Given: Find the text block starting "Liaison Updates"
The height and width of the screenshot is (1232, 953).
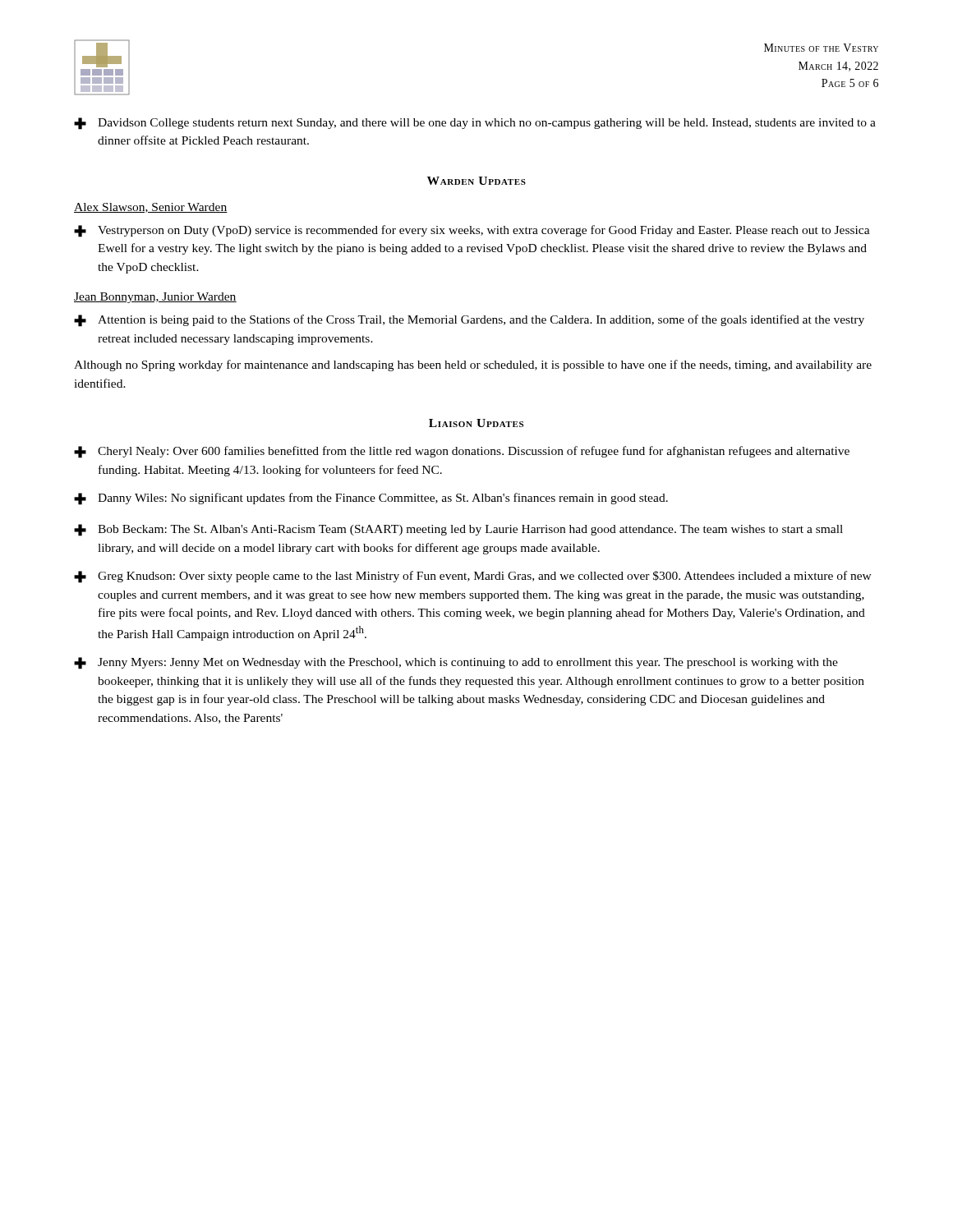Looking at the screenshot, I should 476,423.
